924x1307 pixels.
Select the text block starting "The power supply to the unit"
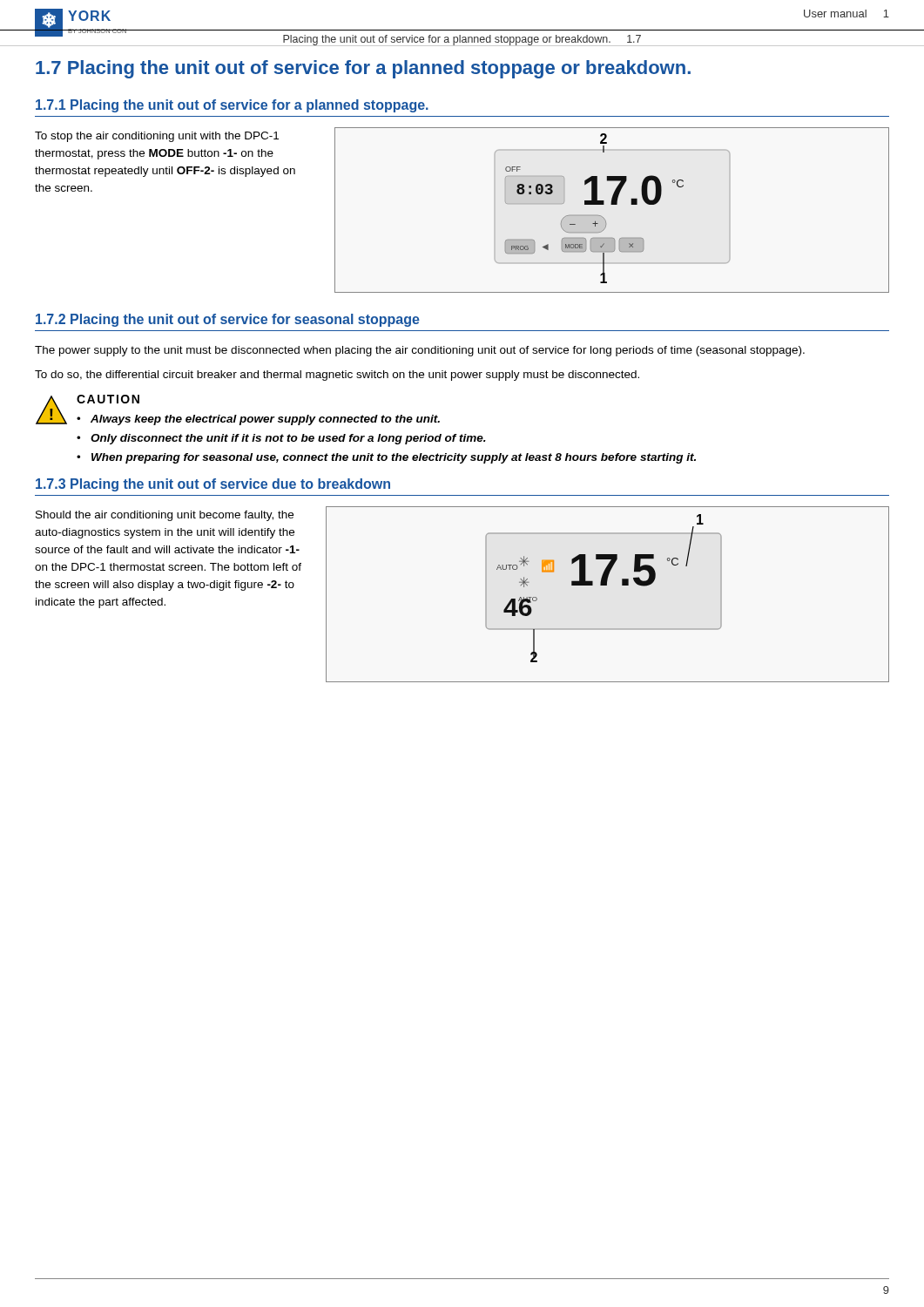coord(420,350)
